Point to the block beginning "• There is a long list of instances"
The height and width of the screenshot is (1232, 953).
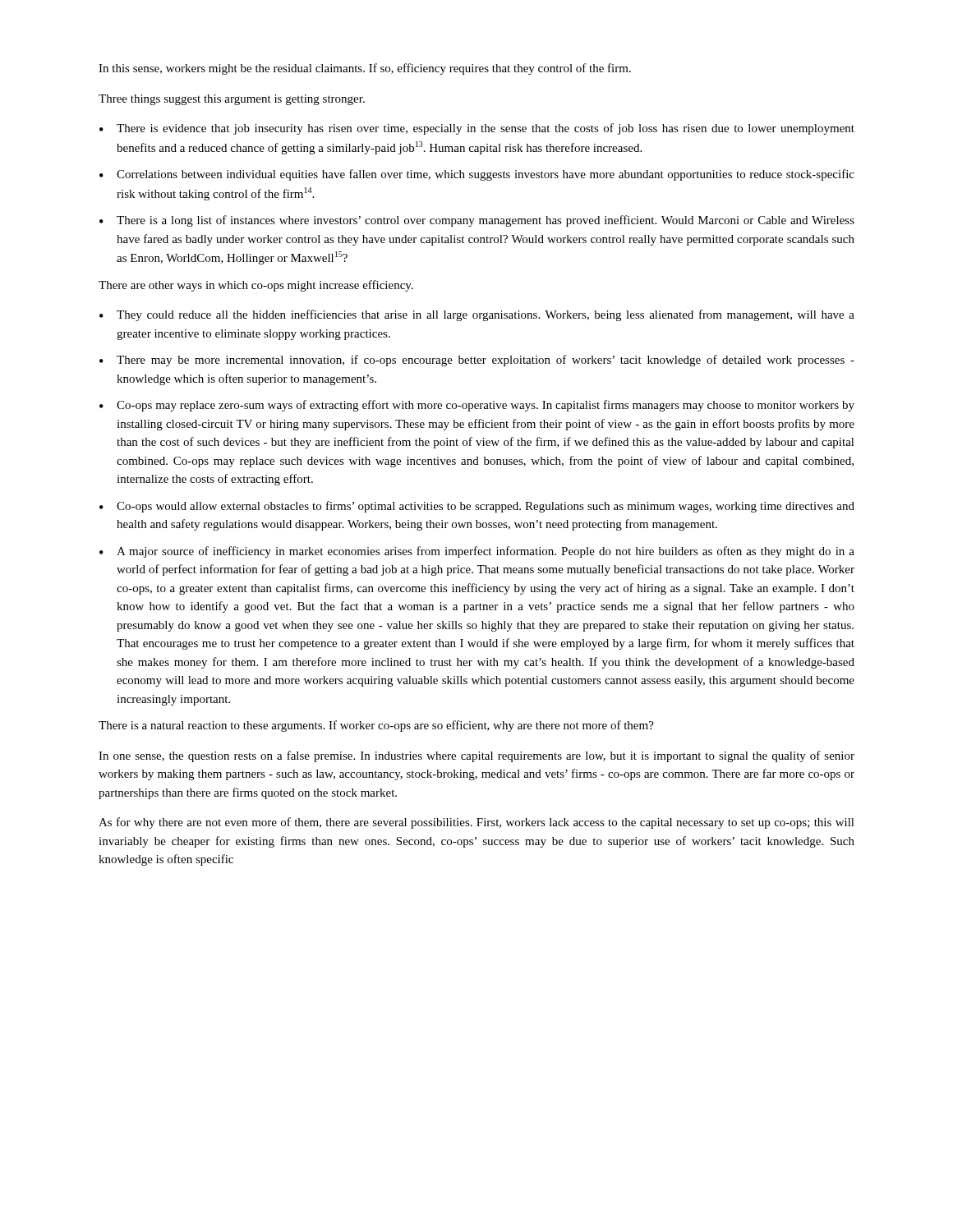click(x=476, y=239)
